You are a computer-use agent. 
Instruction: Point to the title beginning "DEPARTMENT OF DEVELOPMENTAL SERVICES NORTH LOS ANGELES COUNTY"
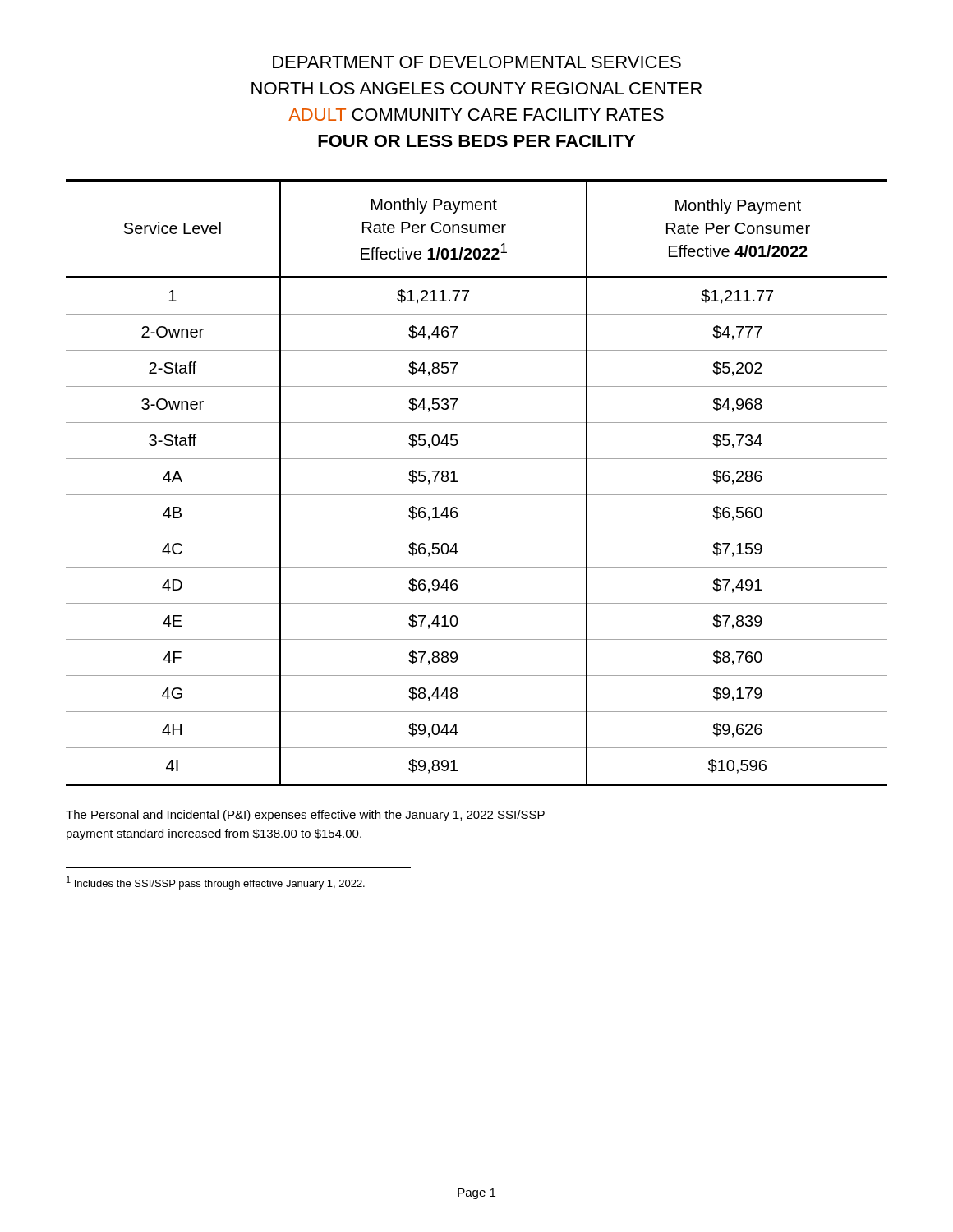coord(476,101)
